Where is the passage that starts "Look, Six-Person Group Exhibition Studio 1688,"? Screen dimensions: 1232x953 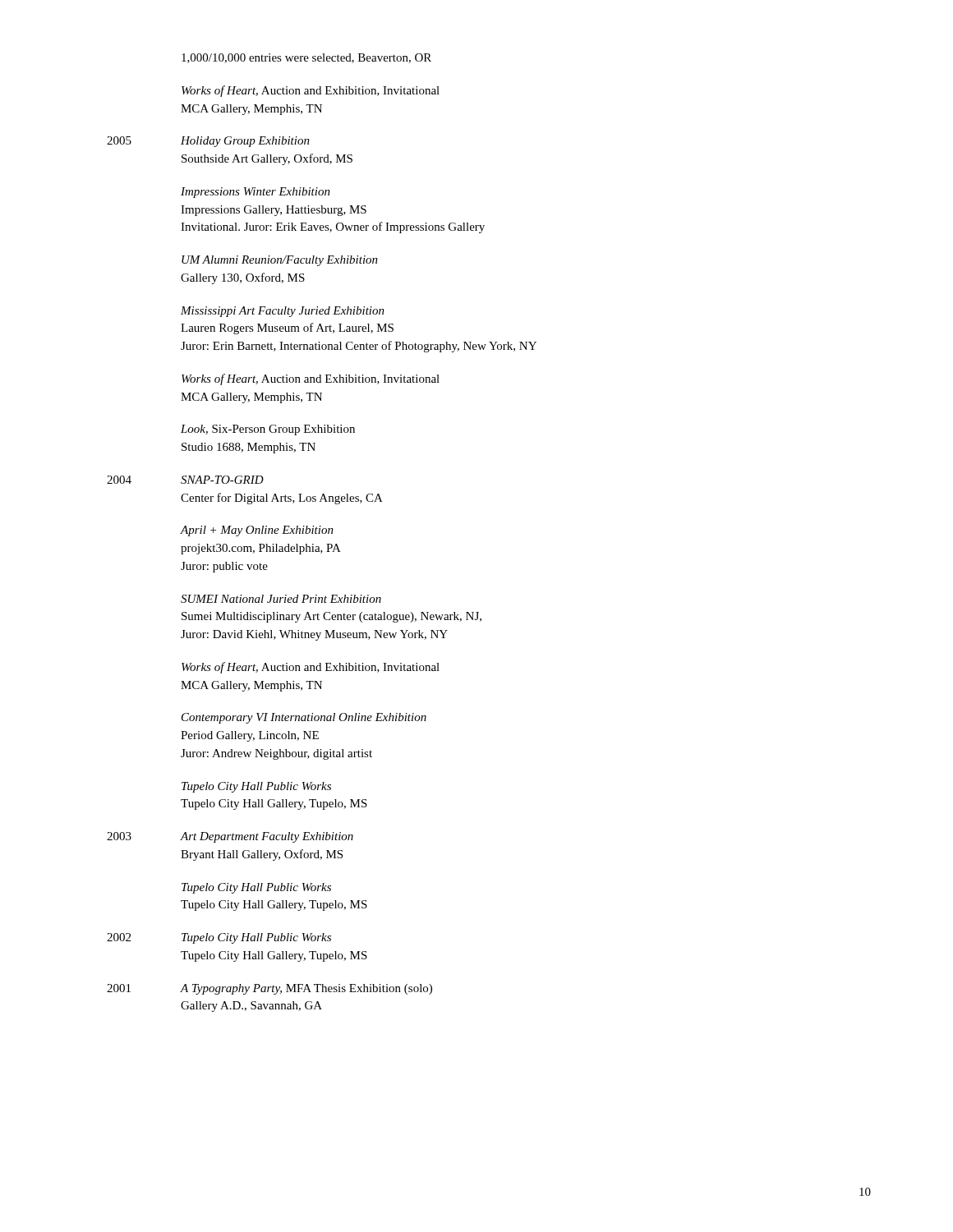tap(268, 430)
